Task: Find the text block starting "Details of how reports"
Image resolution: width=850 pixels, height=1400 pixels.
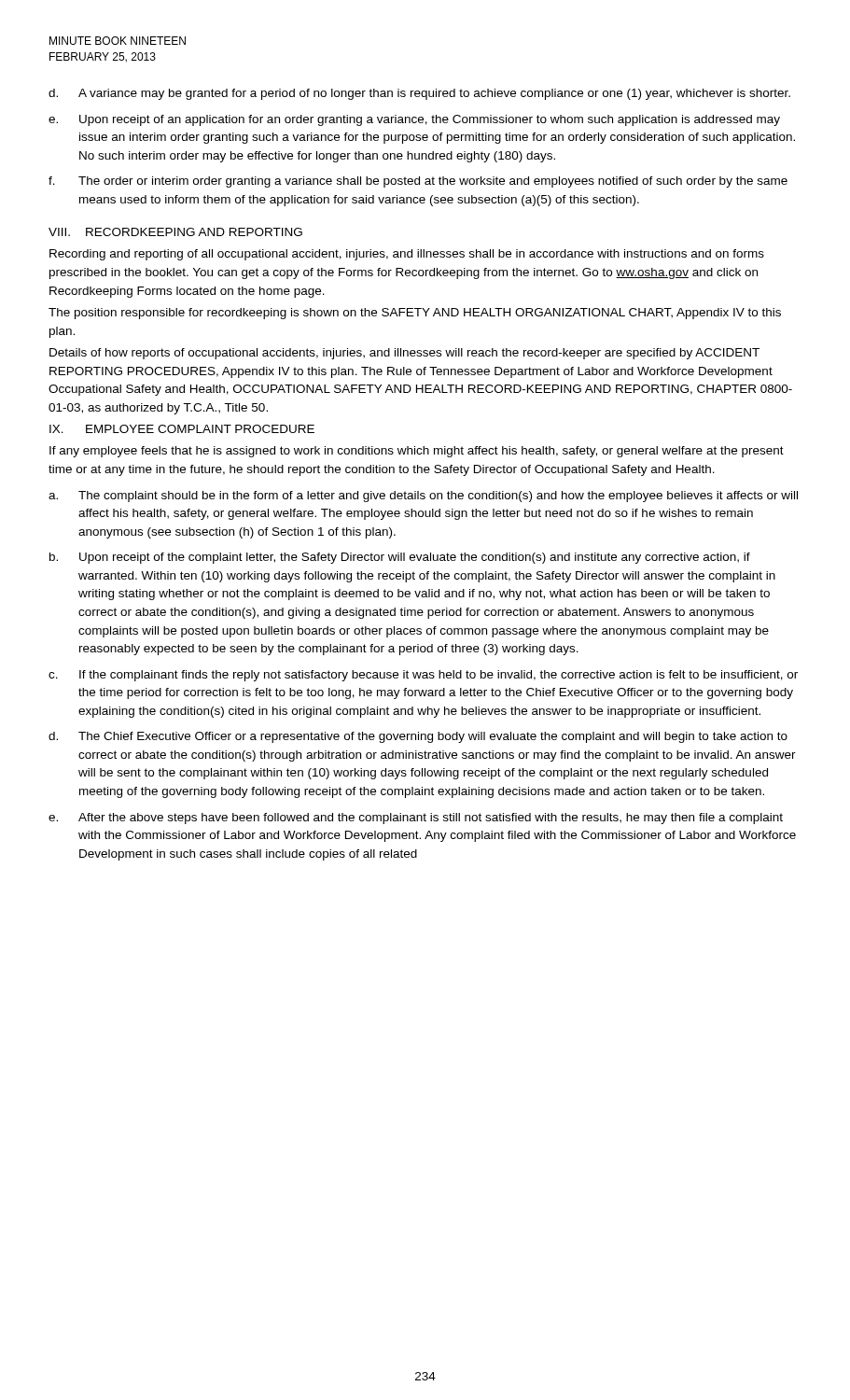Action: point(420,380)
